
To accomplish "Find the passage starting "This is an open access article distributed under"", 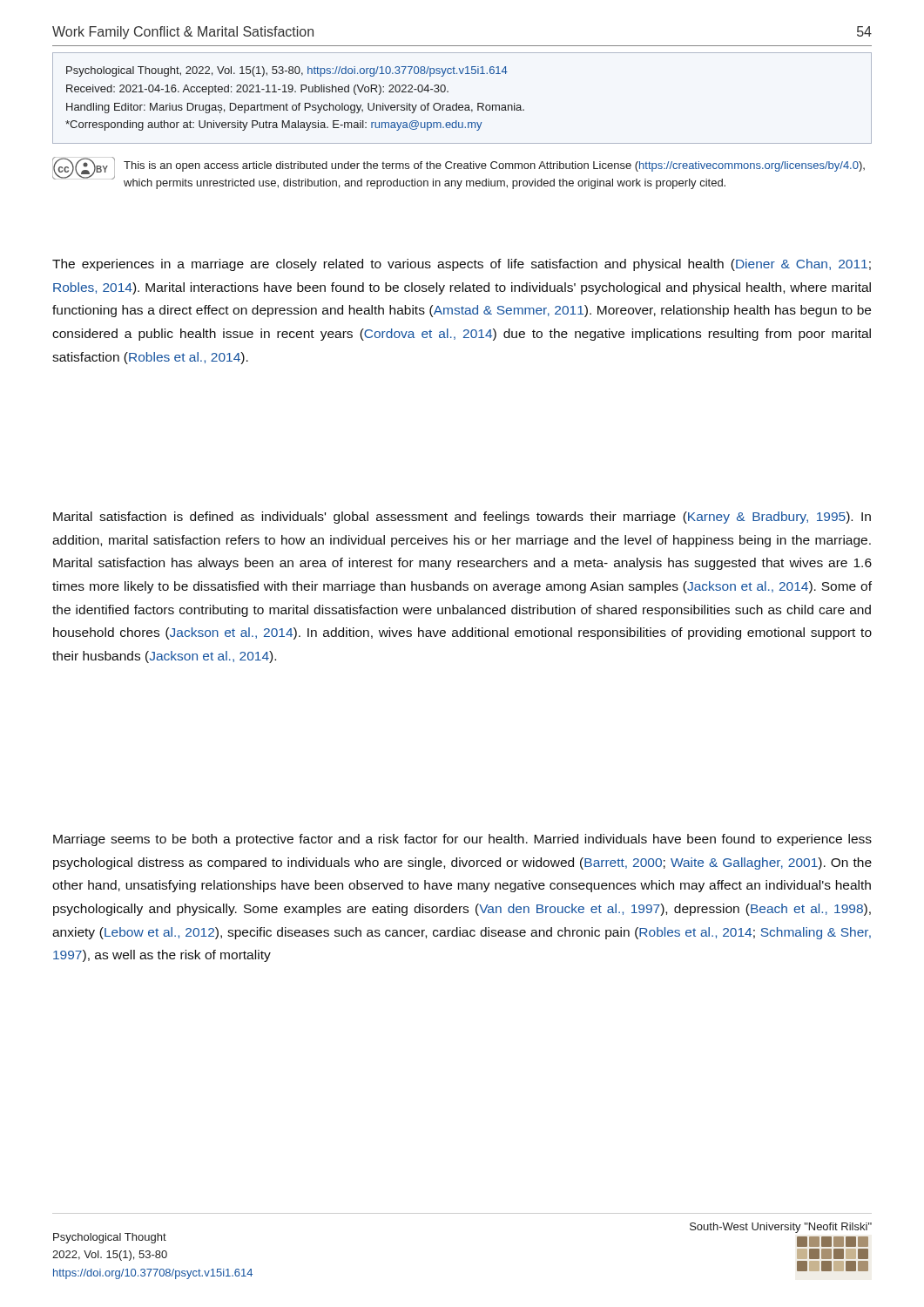I will (495, 174).
